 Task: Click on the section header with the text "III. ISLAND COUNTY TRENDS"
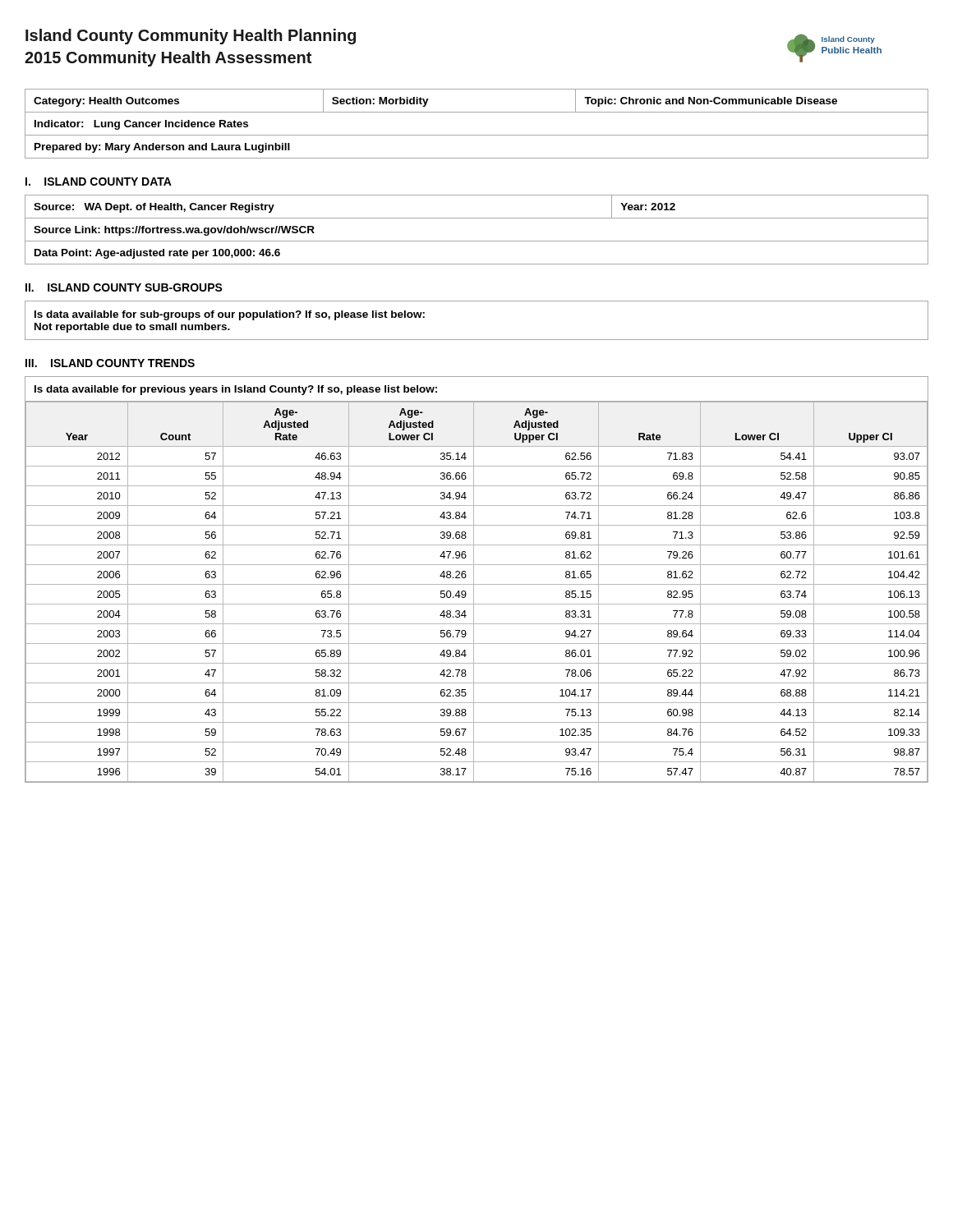[x=110, y=363]
